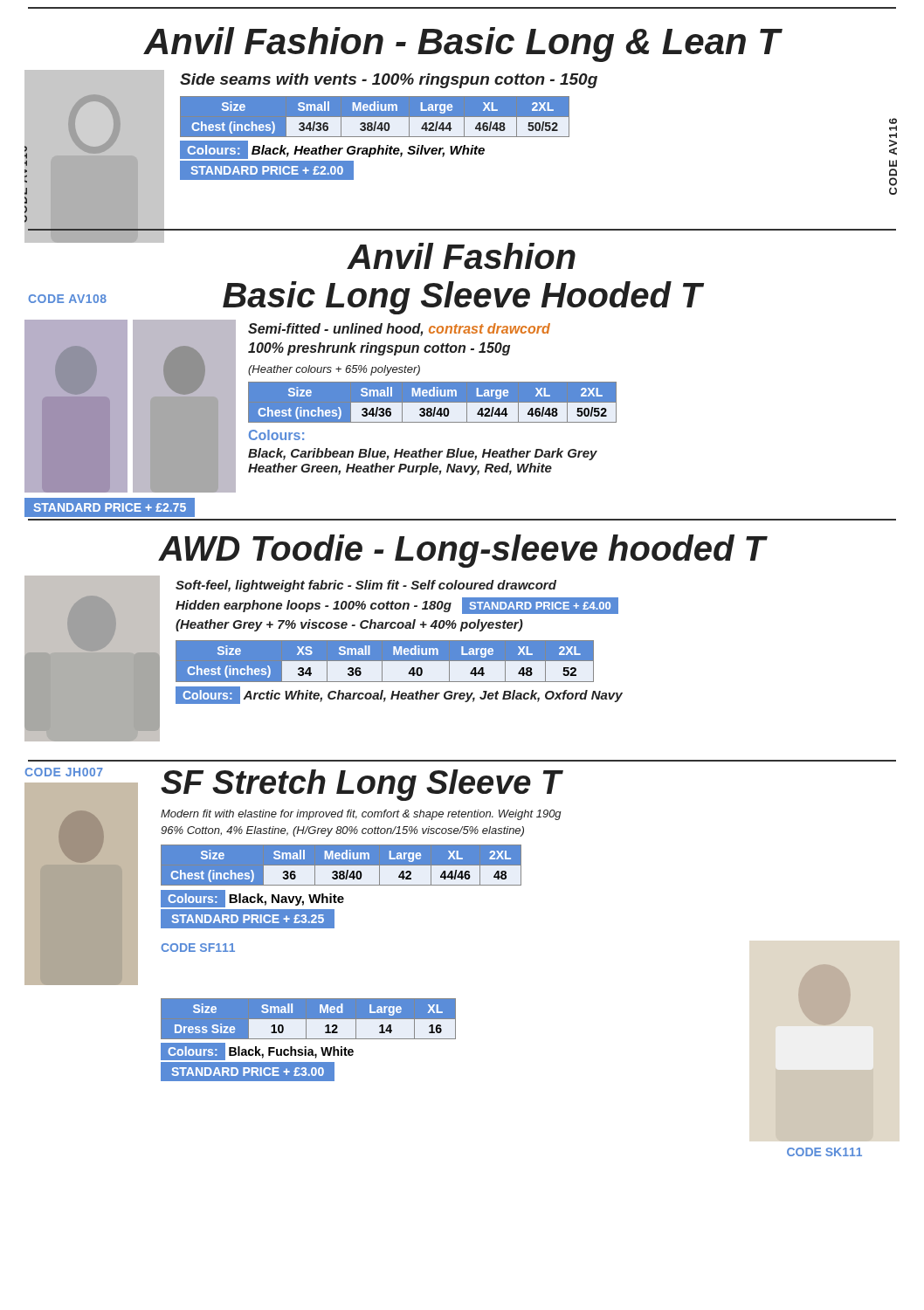Find "CODE SF111" on this page
This screenshot has height=1310, width=924.
(198, 947)
